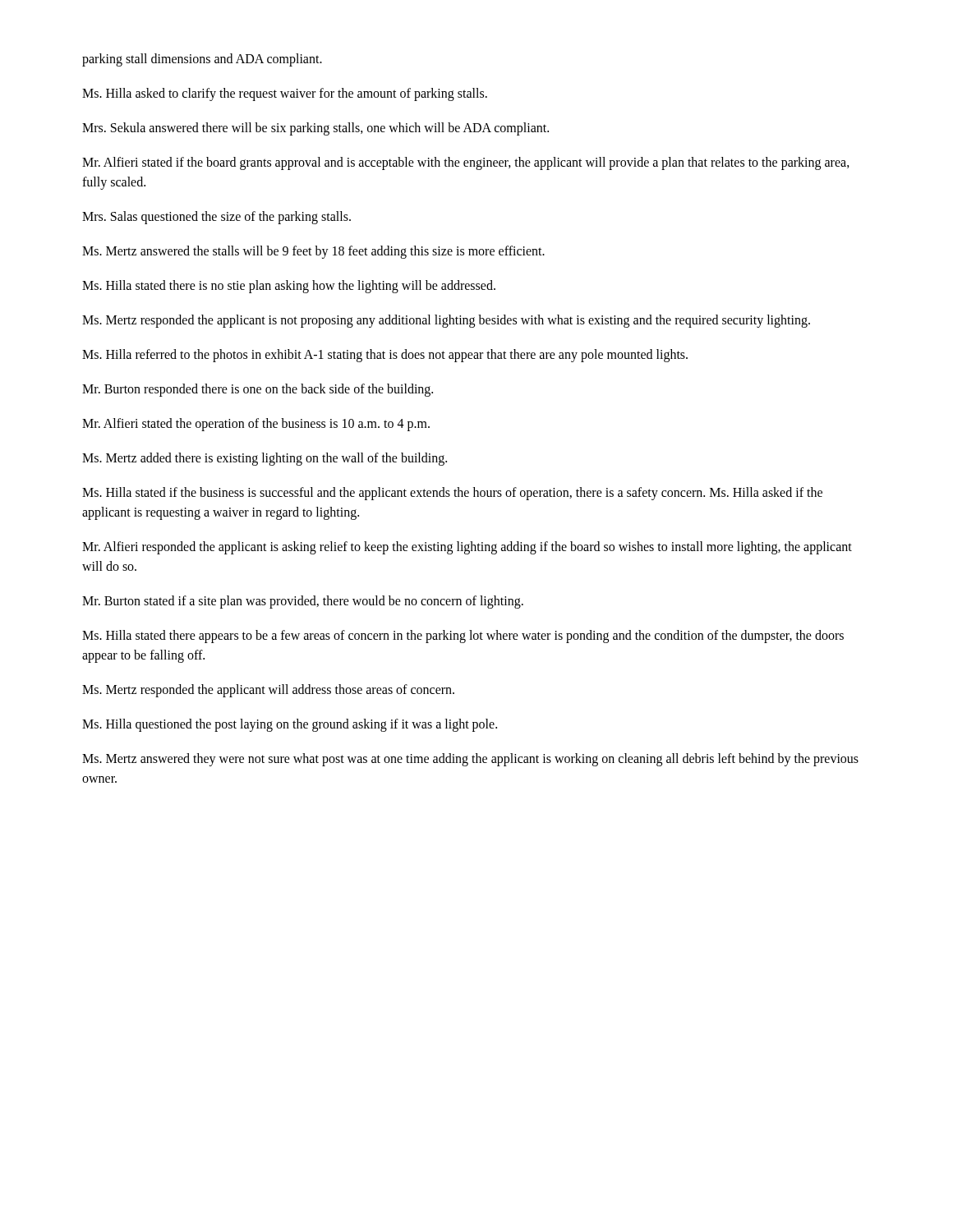Find the text block starting "Mrs. Sekula answered there will be"
The width and height of the screenshot is (953, 1232).
pyautogui.click(x=316, y=128)
